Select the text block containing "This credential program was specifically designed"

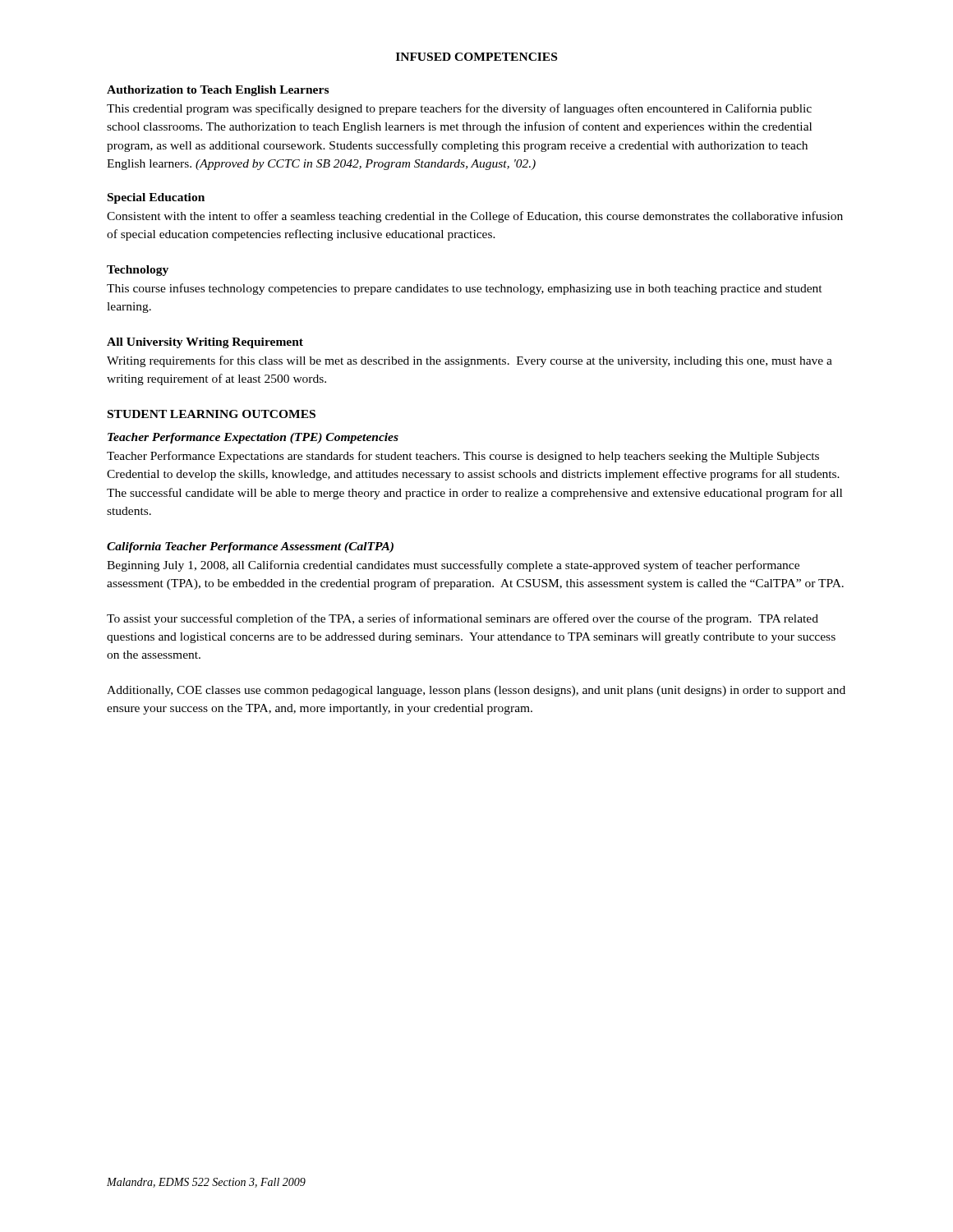pyautogui.click(x=460, y=136)
